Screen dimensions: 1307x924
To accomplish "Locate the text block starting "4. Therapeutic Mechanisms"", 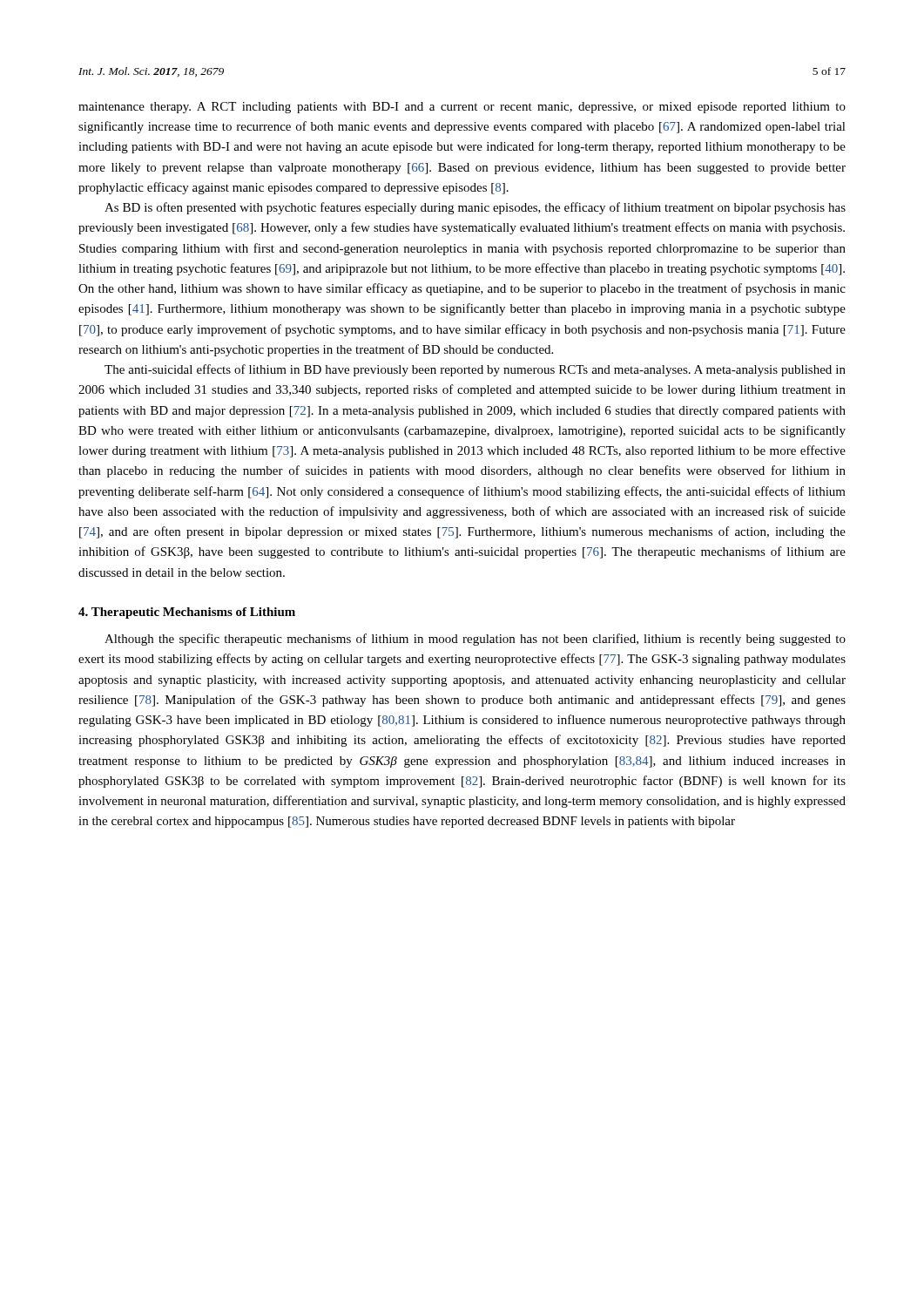I will click(x=187, y=612).
